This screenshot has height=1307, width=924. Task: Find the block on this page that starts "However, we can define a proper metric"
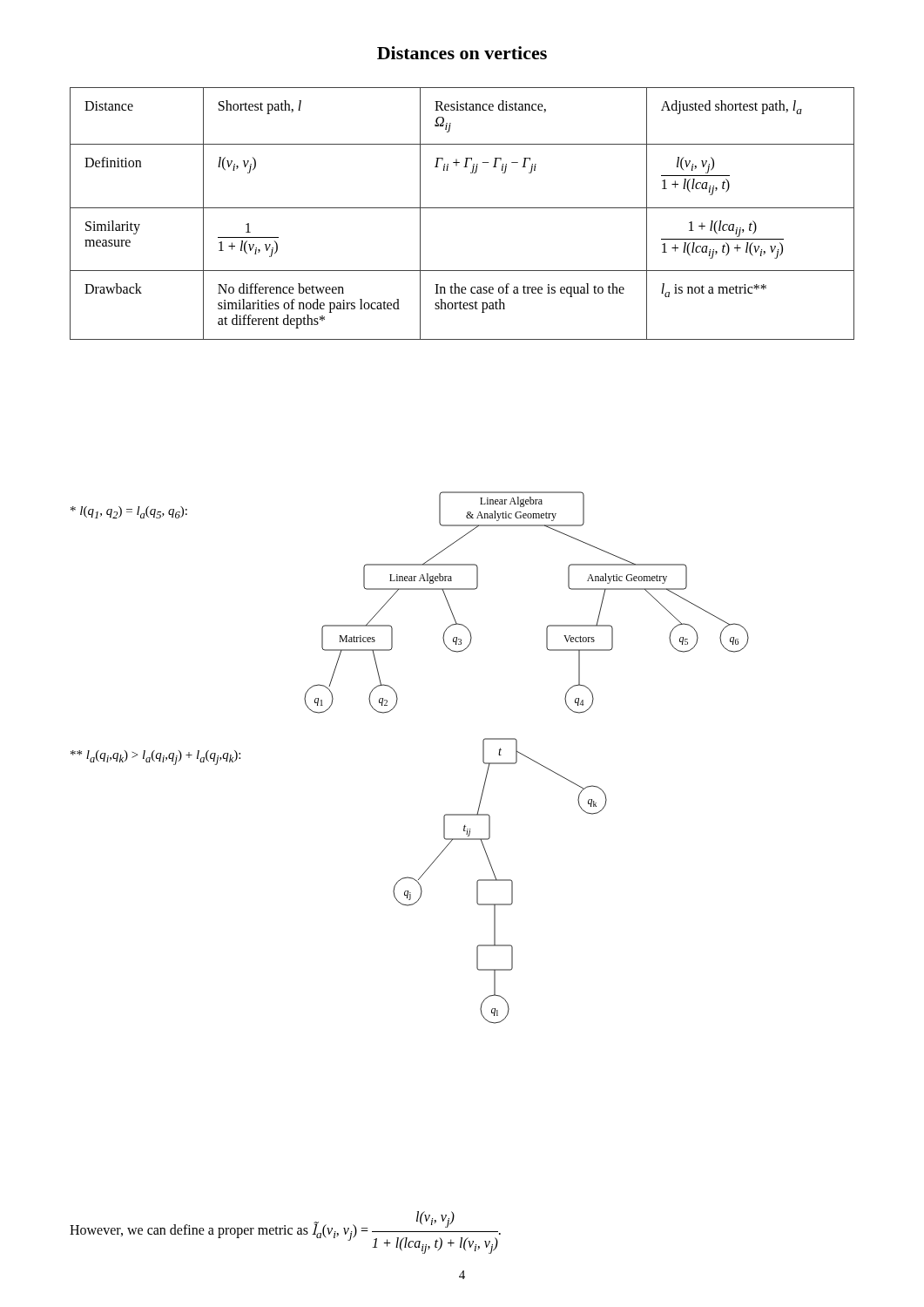click(x=286, y=1232)
